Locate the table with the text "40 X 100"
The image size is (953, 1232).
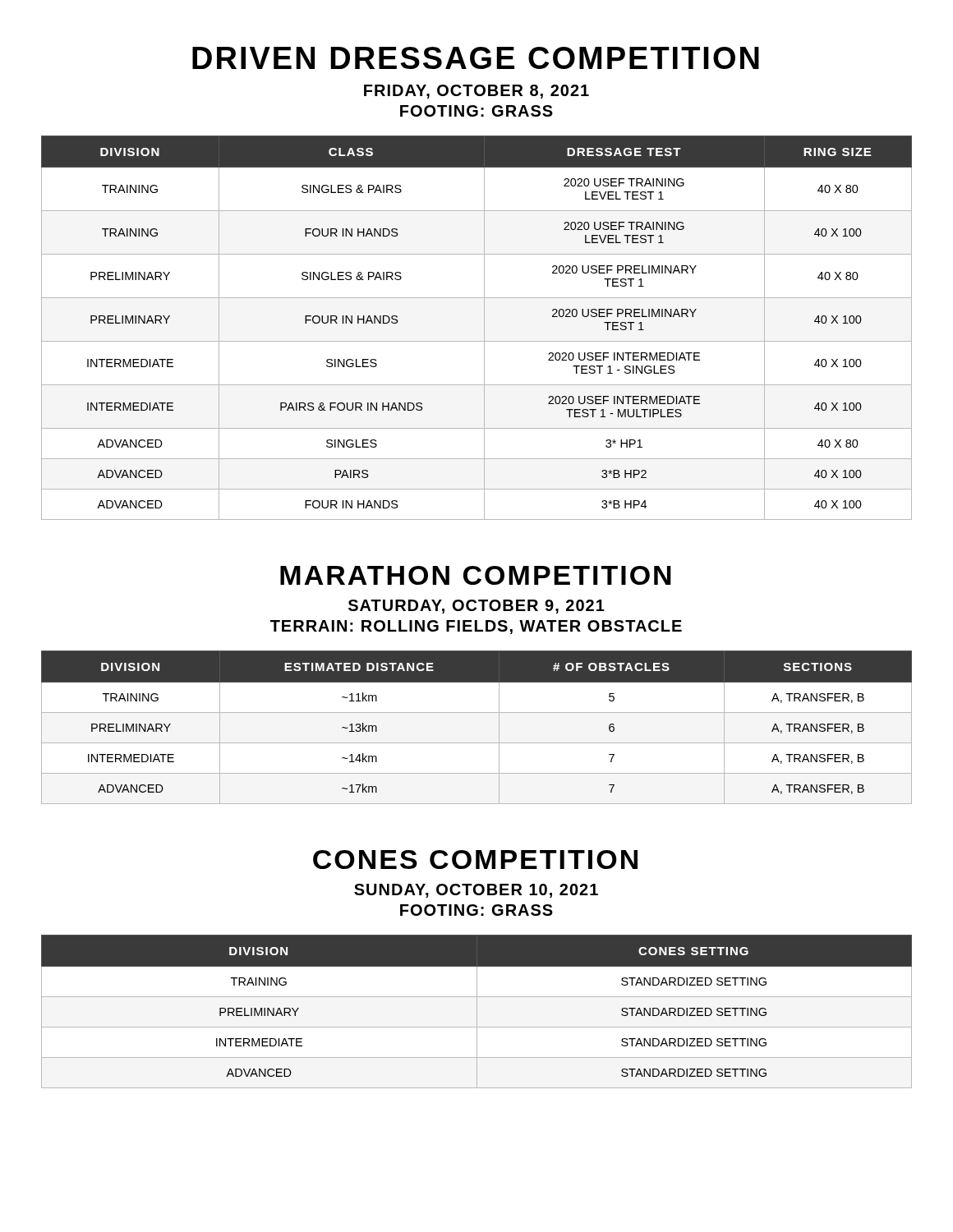[476, 328]
